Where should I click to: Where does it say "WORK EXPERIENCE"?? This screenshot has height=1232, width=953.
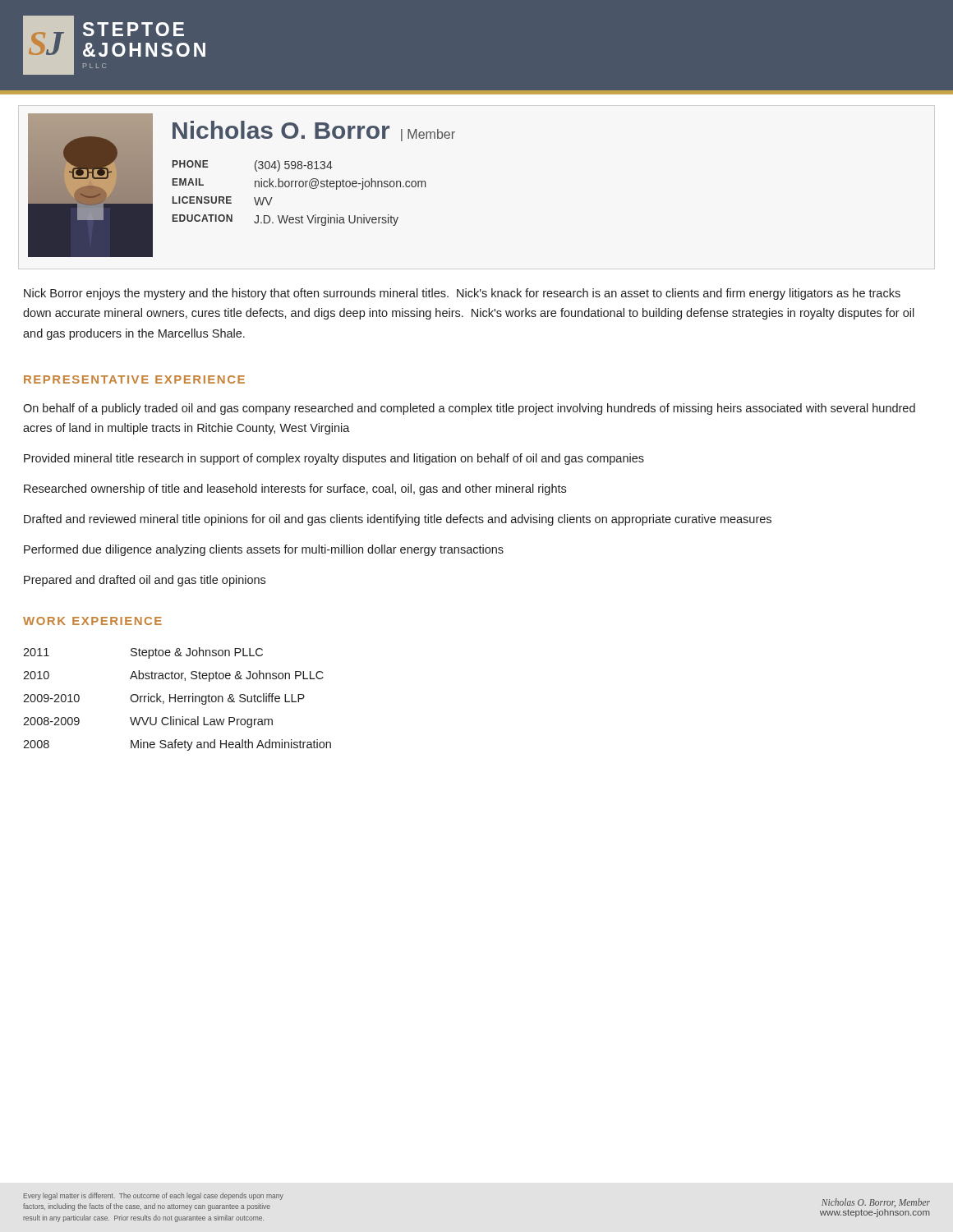point(93,620)
